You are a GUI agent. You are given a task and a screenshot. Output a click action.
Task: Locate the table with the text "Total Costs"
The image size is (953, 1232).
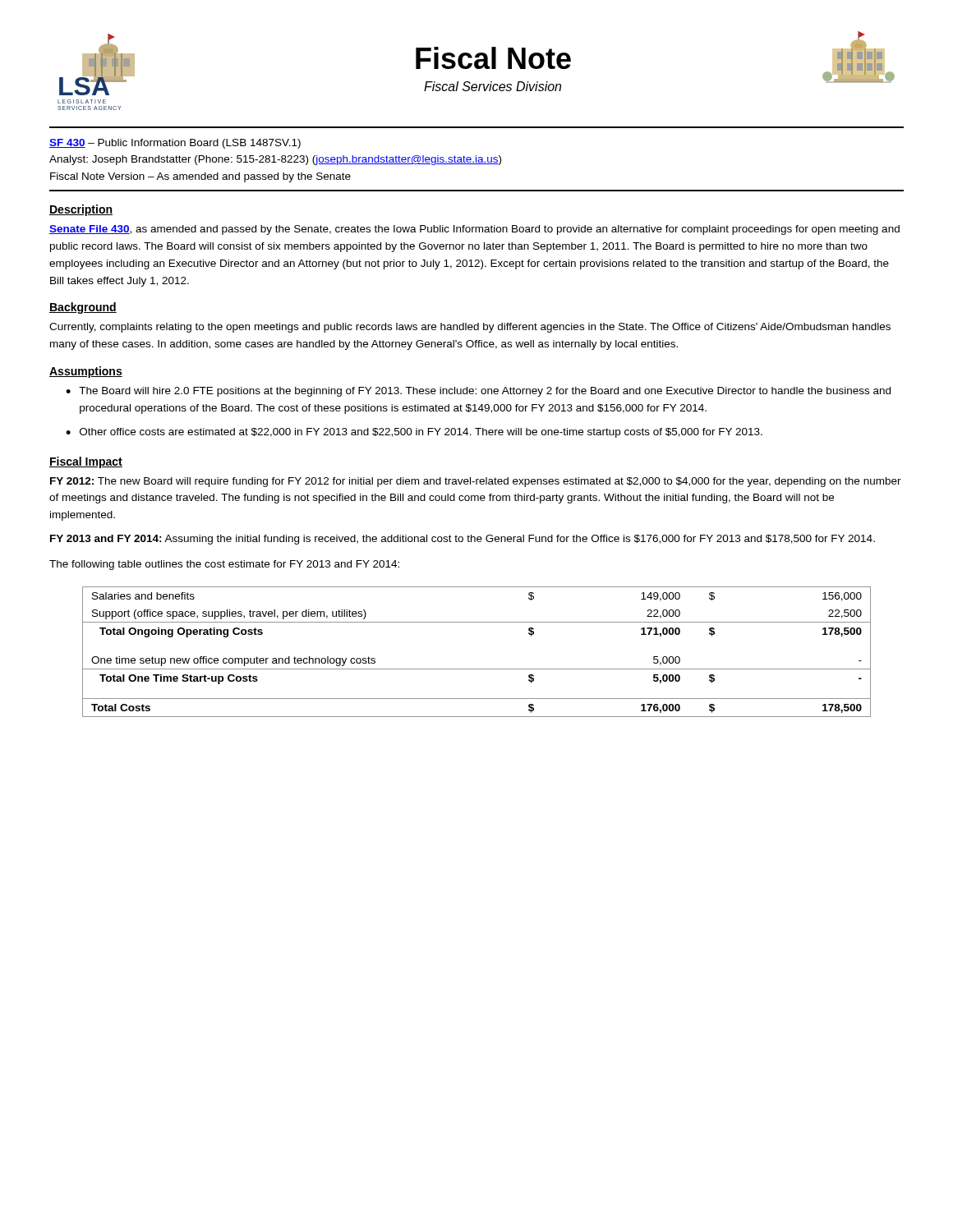(x=476, y=652)
